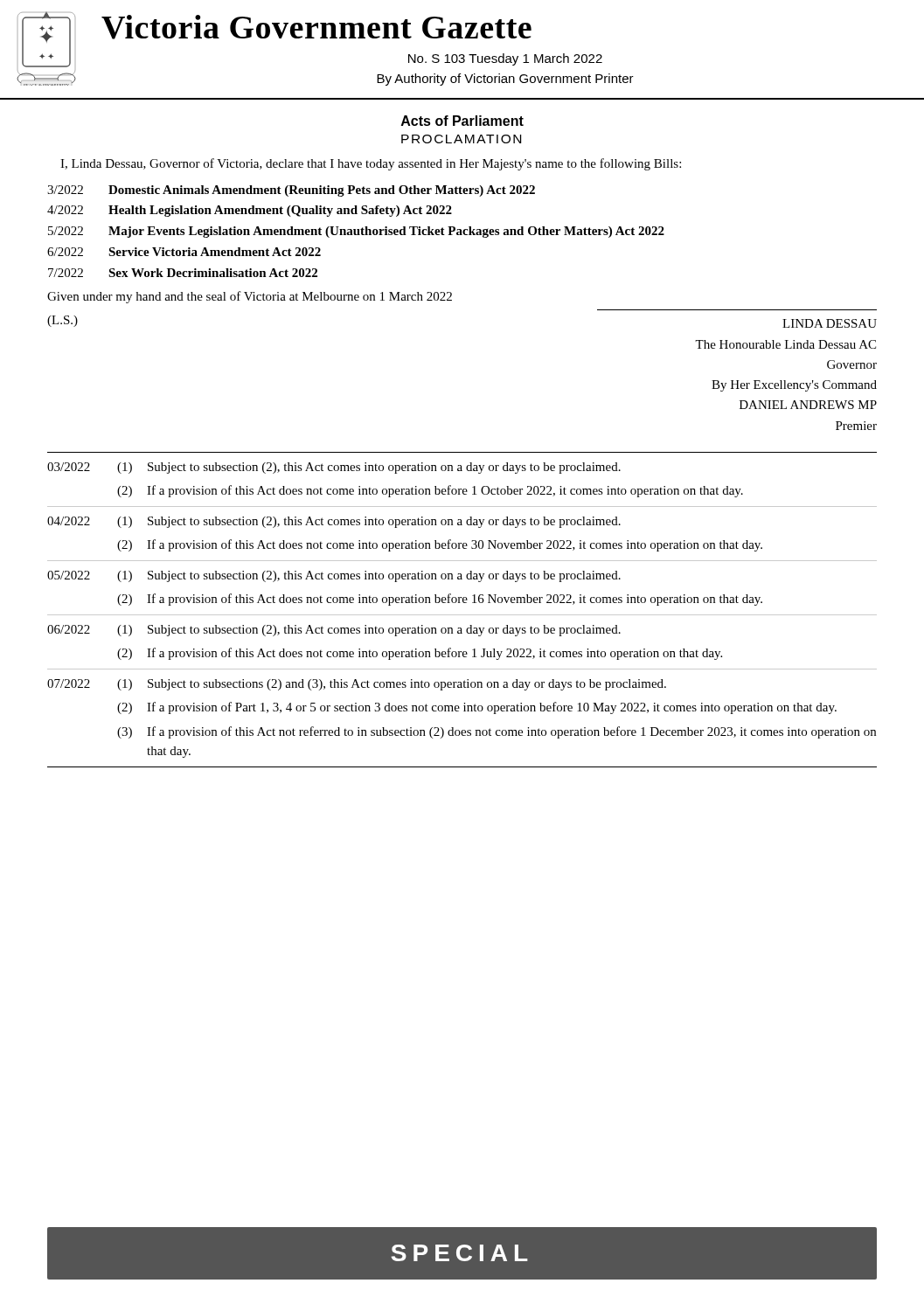Where does it say "Acts of Parliament"?
This screenshot has height=1311, width=924.
pos(462,121)
